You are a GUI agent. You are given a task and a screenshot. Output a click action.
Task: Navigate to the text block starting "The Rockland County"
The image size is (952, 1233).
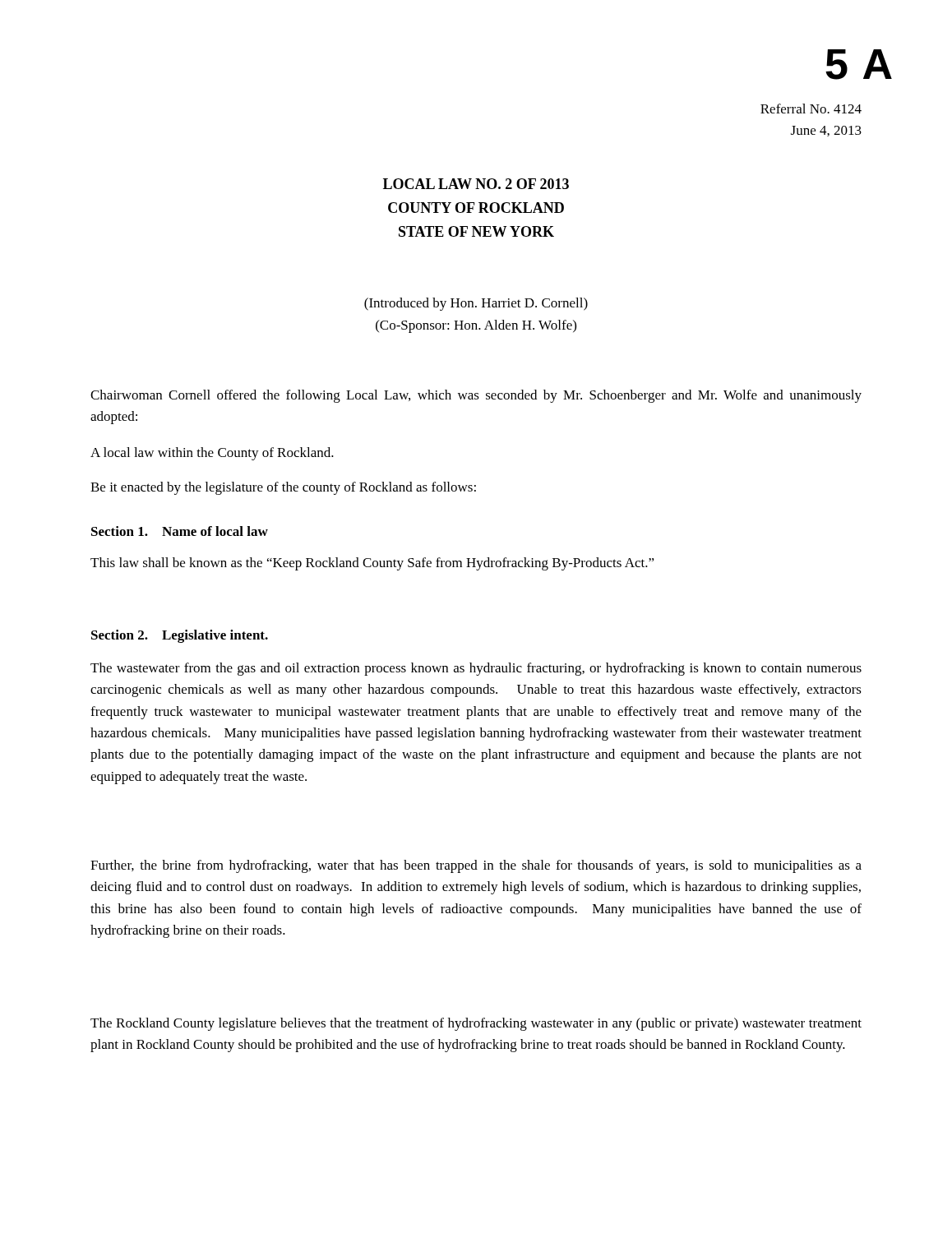476,1034
